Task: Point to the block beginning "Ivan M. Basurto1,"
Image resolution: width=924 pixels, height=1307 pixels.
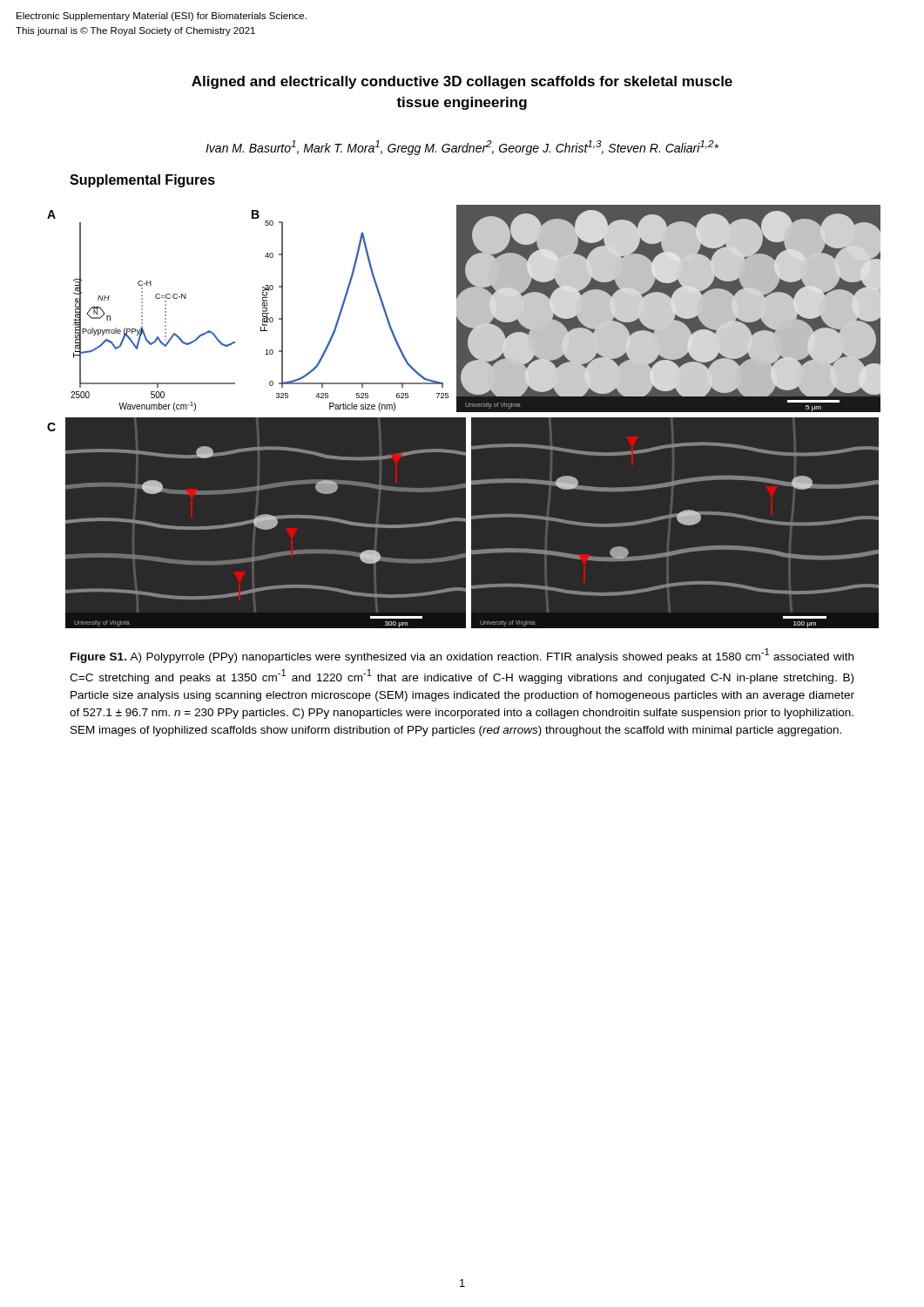Action: tap(462, 146)
